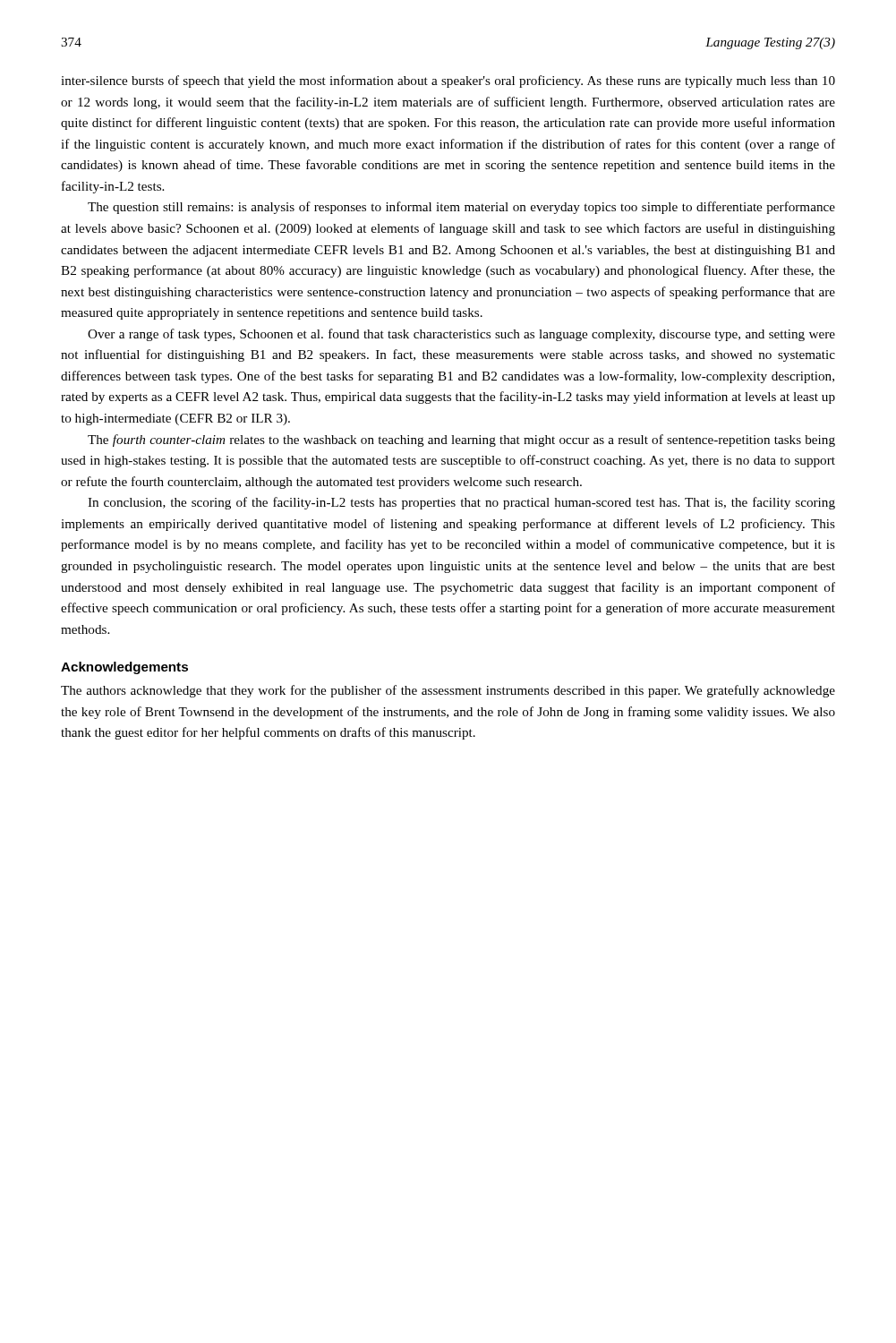Locate the element starting "The fourth counter-claim relates to"
The image size is (896, 1343).
point(448,460)
